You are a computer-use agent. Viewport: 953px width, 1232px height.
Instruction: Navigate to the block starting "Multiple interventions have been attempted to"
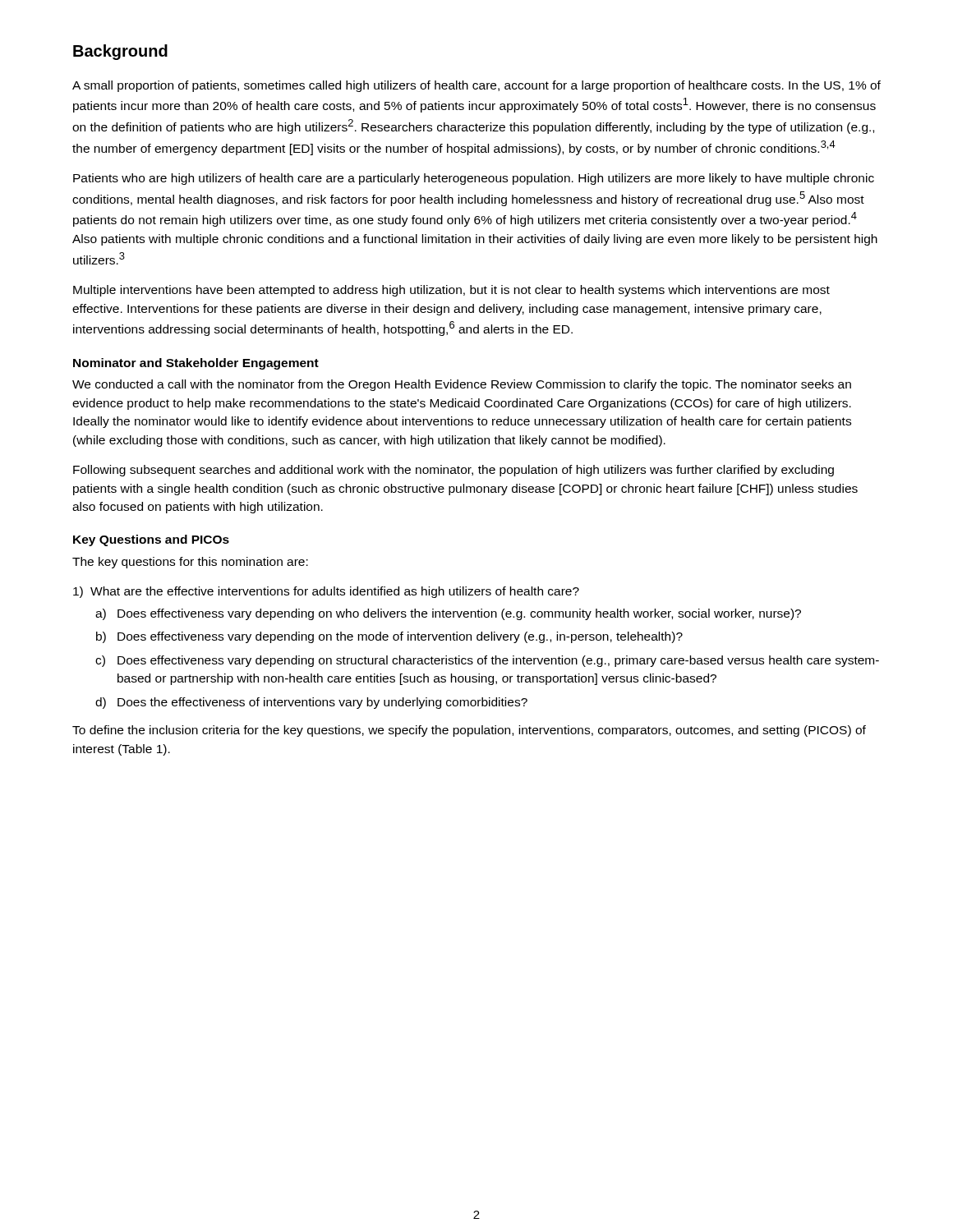(x=451, y=309)
